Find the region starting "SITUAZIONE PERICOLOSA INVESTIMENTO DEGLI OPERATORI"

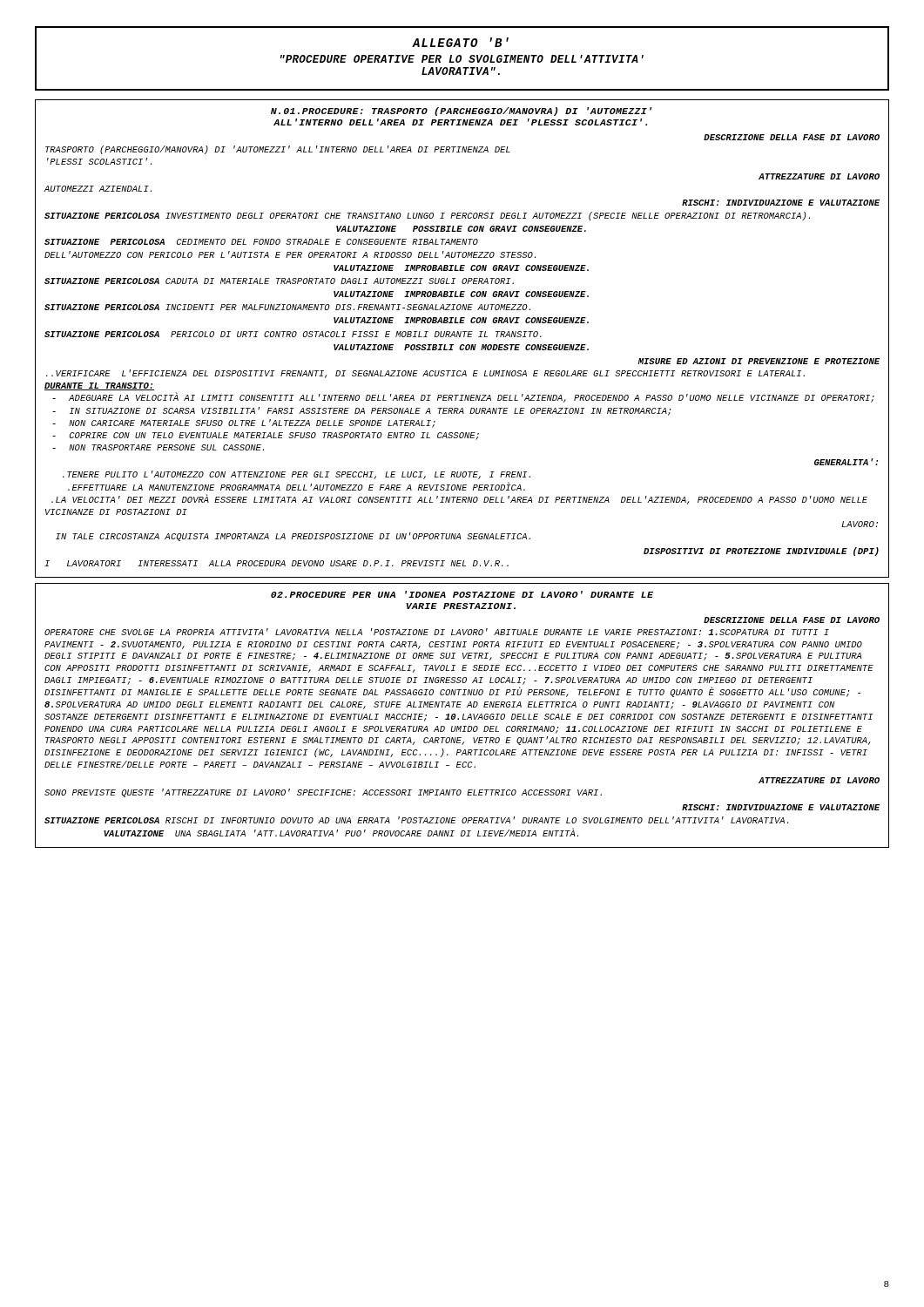pyautogui.click(x=429, y=216)
